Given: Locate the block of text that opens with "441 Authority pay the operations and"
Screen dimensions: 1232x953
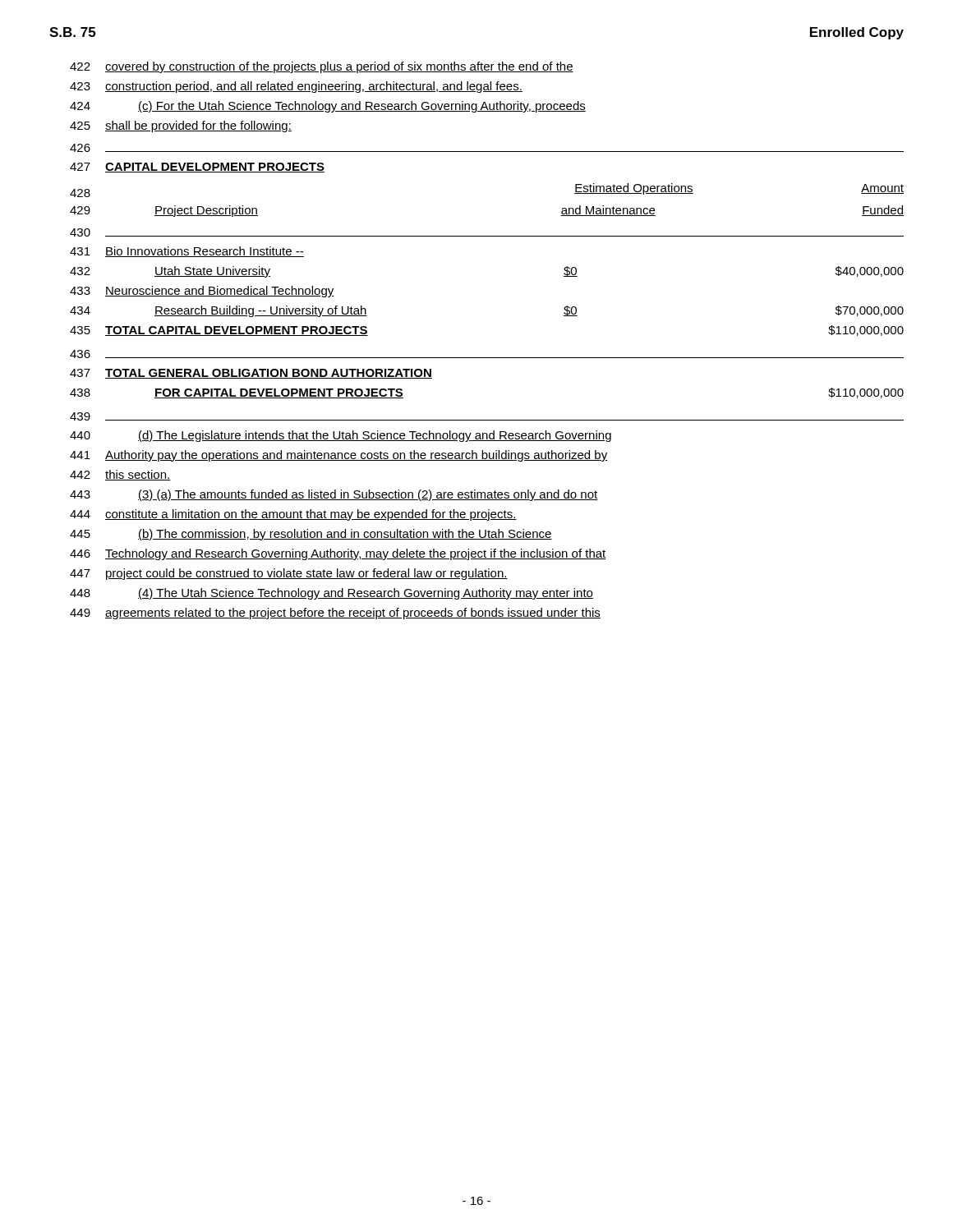Looking at the screenshot, I should [476, 455].
